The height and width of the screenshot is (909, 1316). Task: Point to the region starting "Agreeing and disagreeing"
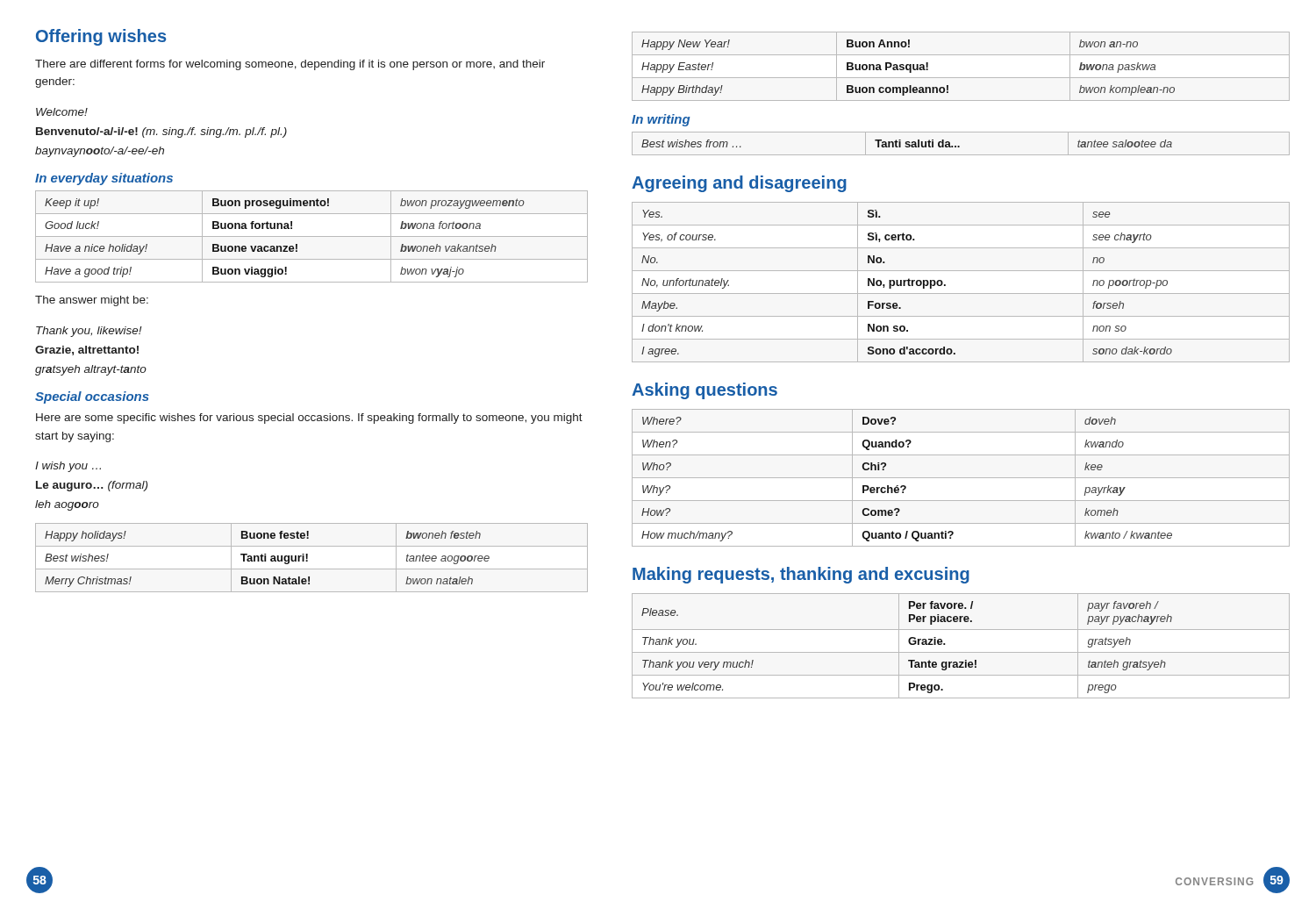[739, 184]
